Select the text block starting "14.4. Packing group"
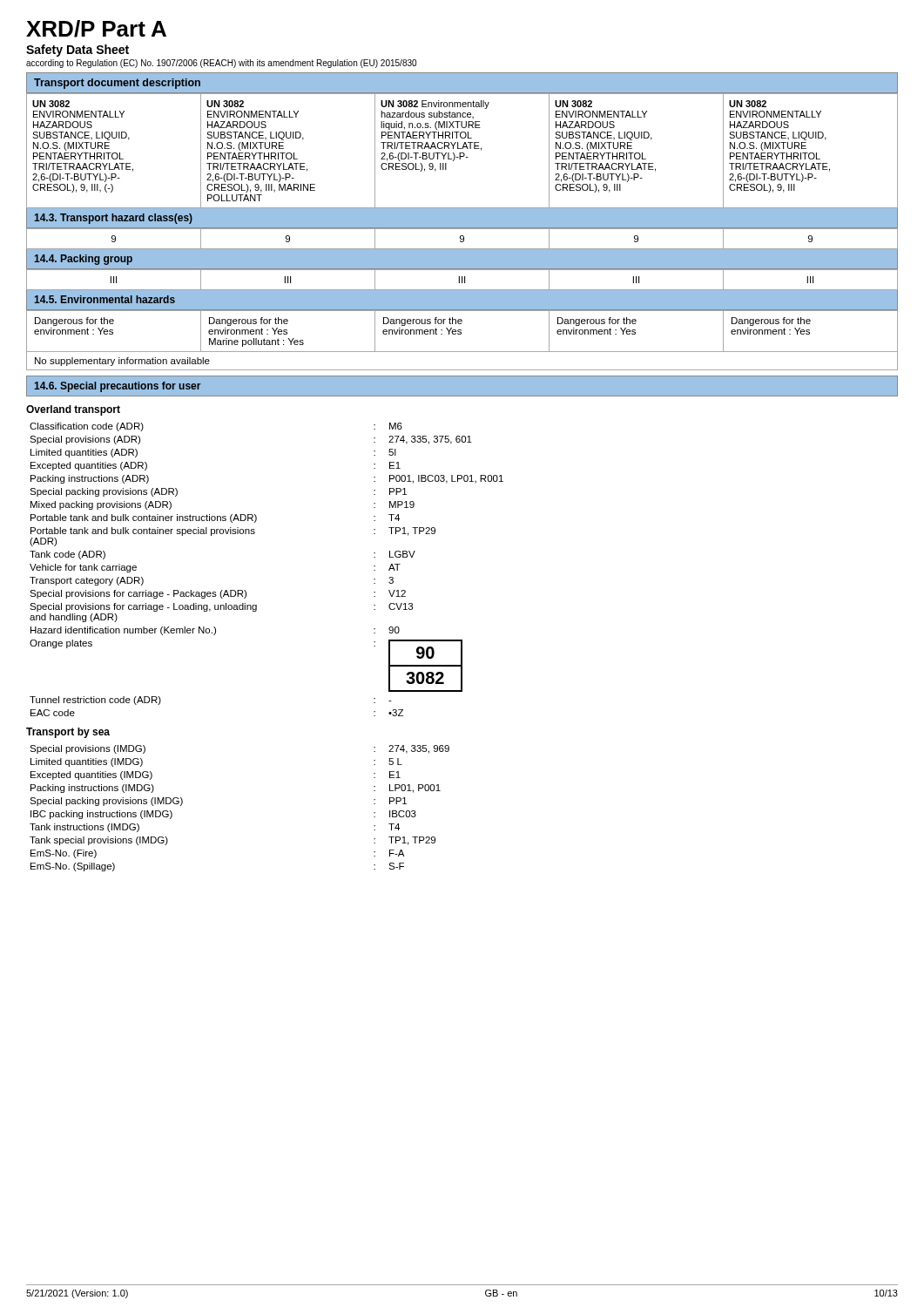This screenshot has height=1307, width=924. point(83,259)
